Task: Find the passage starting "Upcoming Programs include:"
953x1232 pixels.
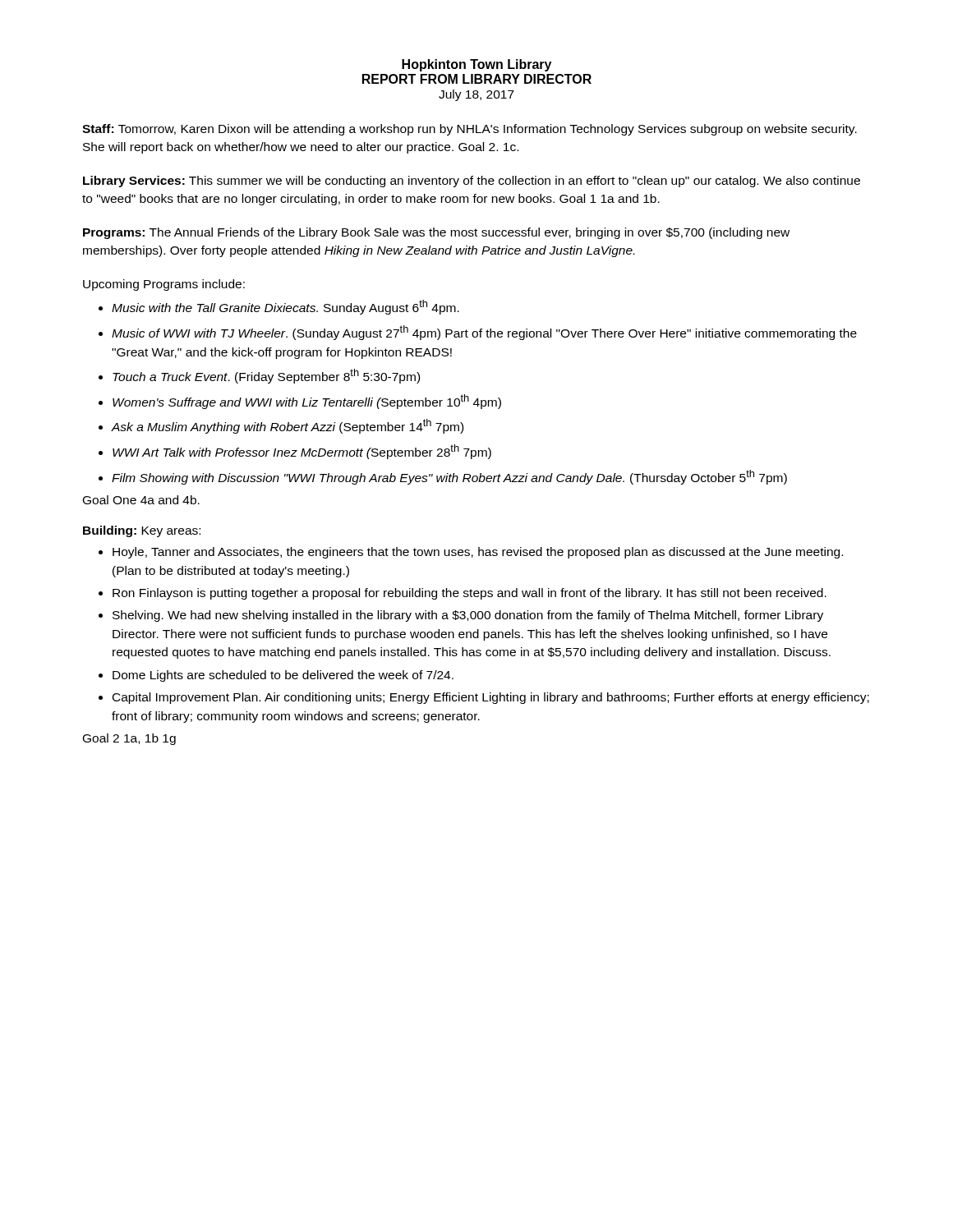Action: [x=164, y=285]
